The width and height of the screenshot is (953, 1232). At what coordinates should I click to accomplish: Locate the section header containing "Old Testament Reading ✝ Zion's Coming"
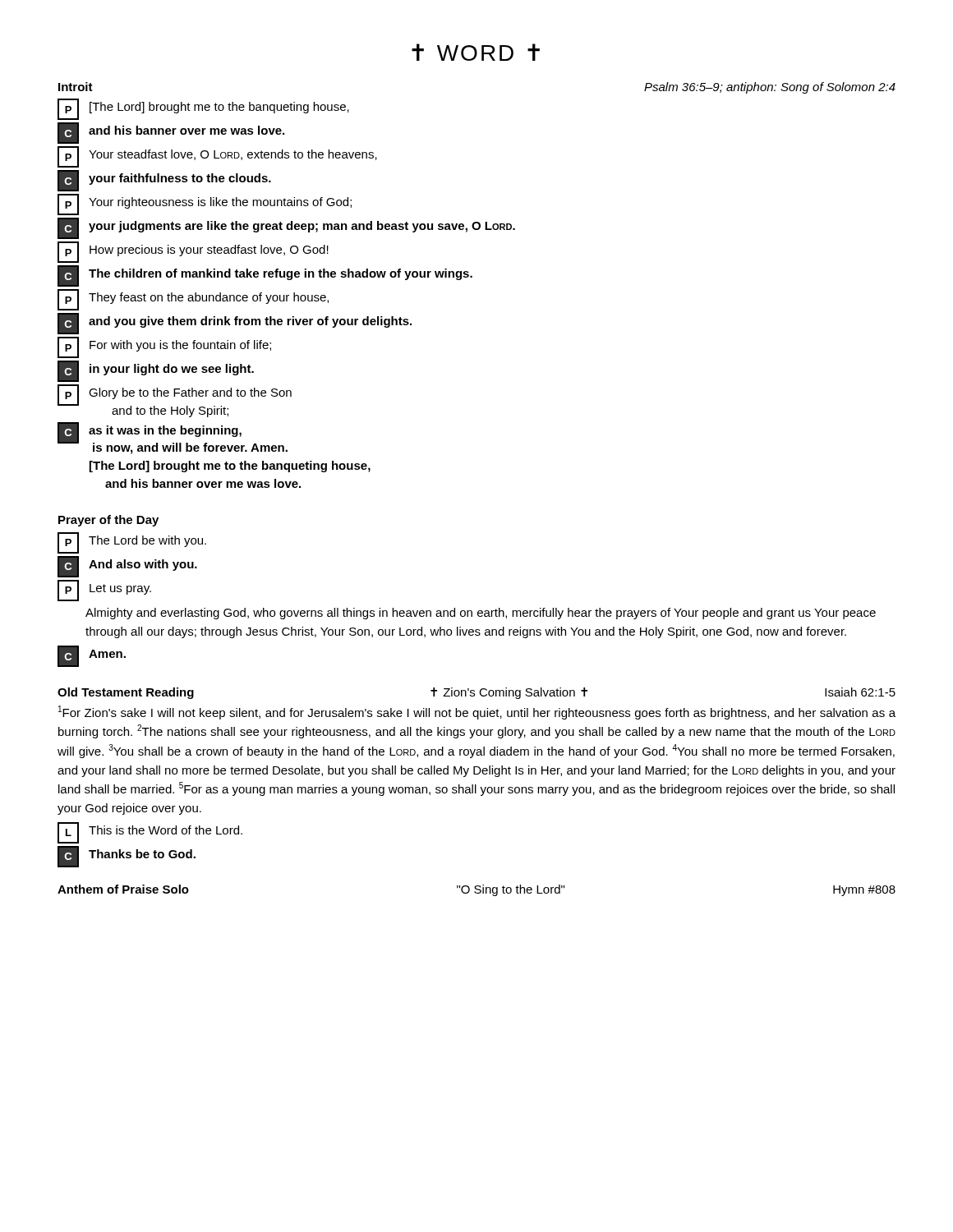tap(476, 692)
